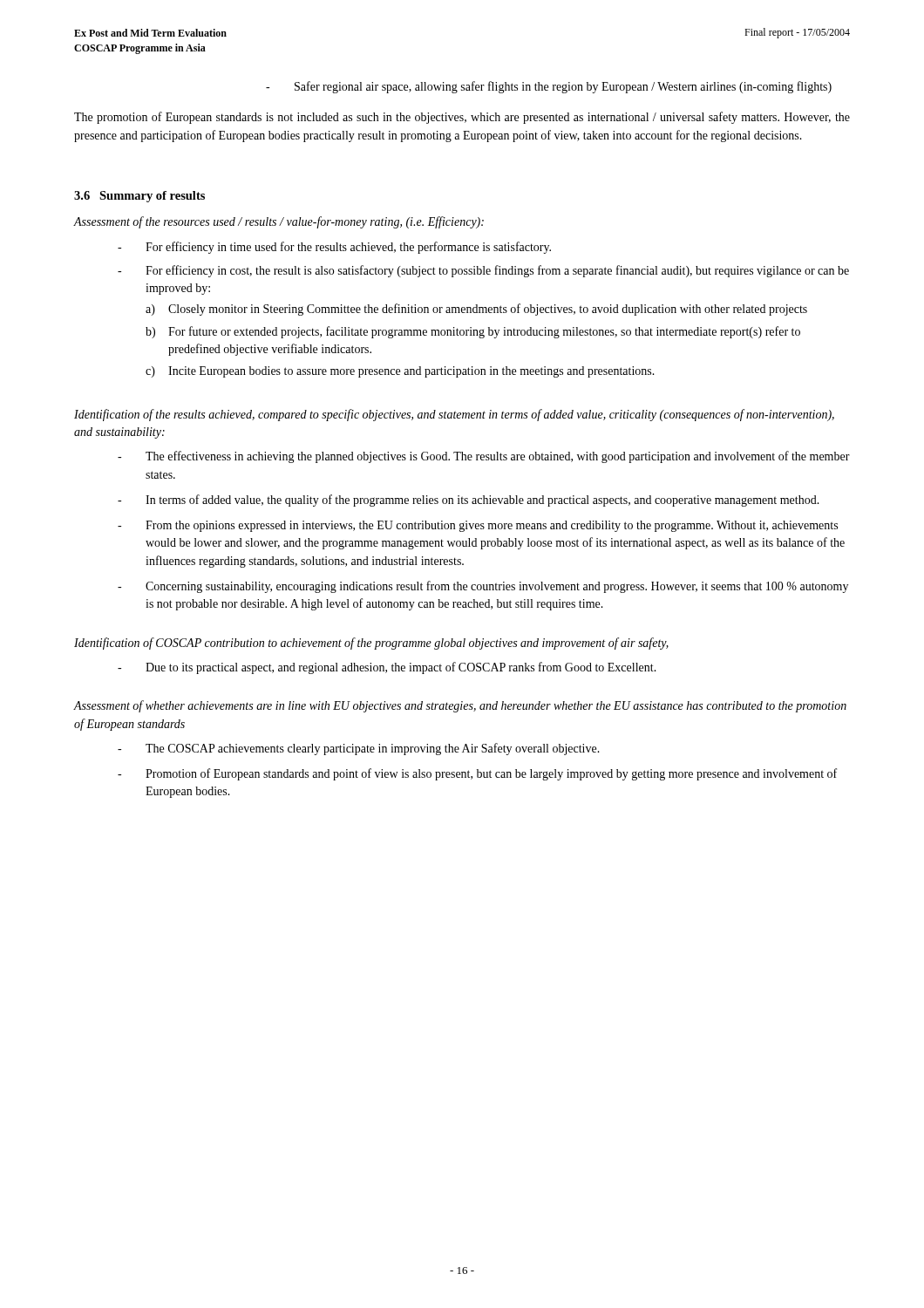924x1308 pixels.
Task: Where is the passage that starts "- The COSCAP achievements clearly participate"?
Action: [x=484, y=749]
